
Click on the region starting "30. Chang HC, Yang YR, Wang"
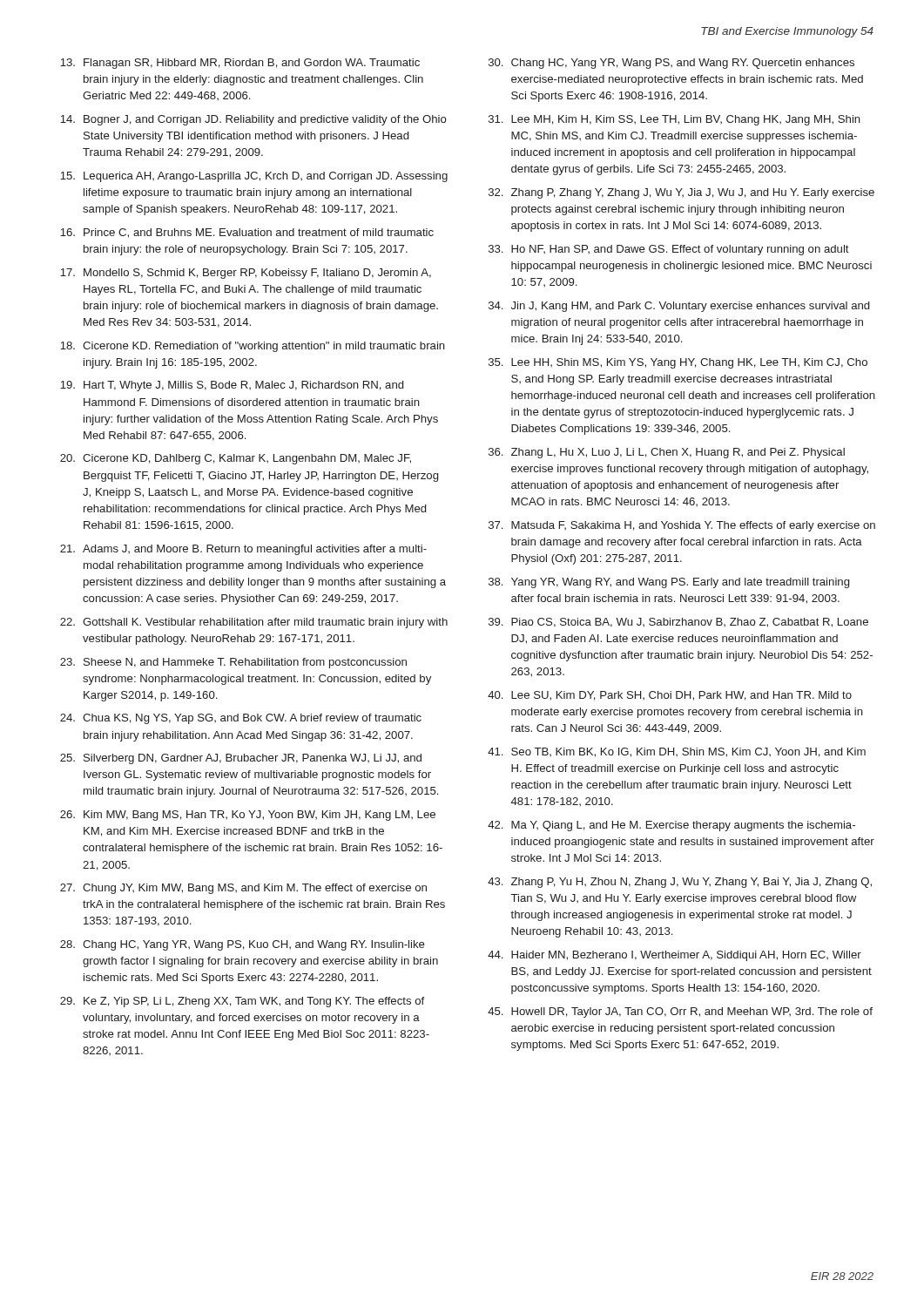coord(676,79)
